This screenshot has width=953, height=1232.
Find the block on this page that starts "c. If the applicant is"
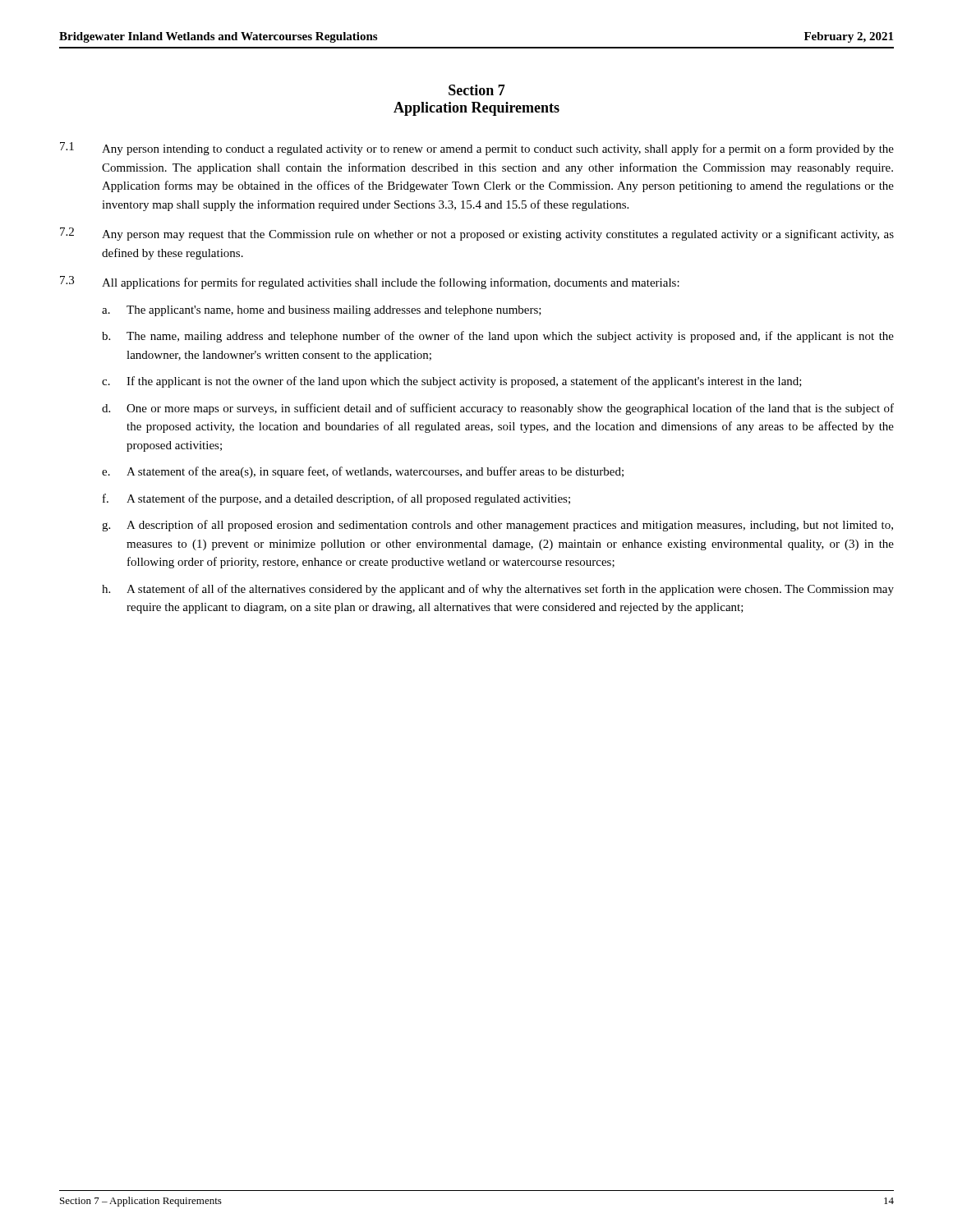pos(498,381)
